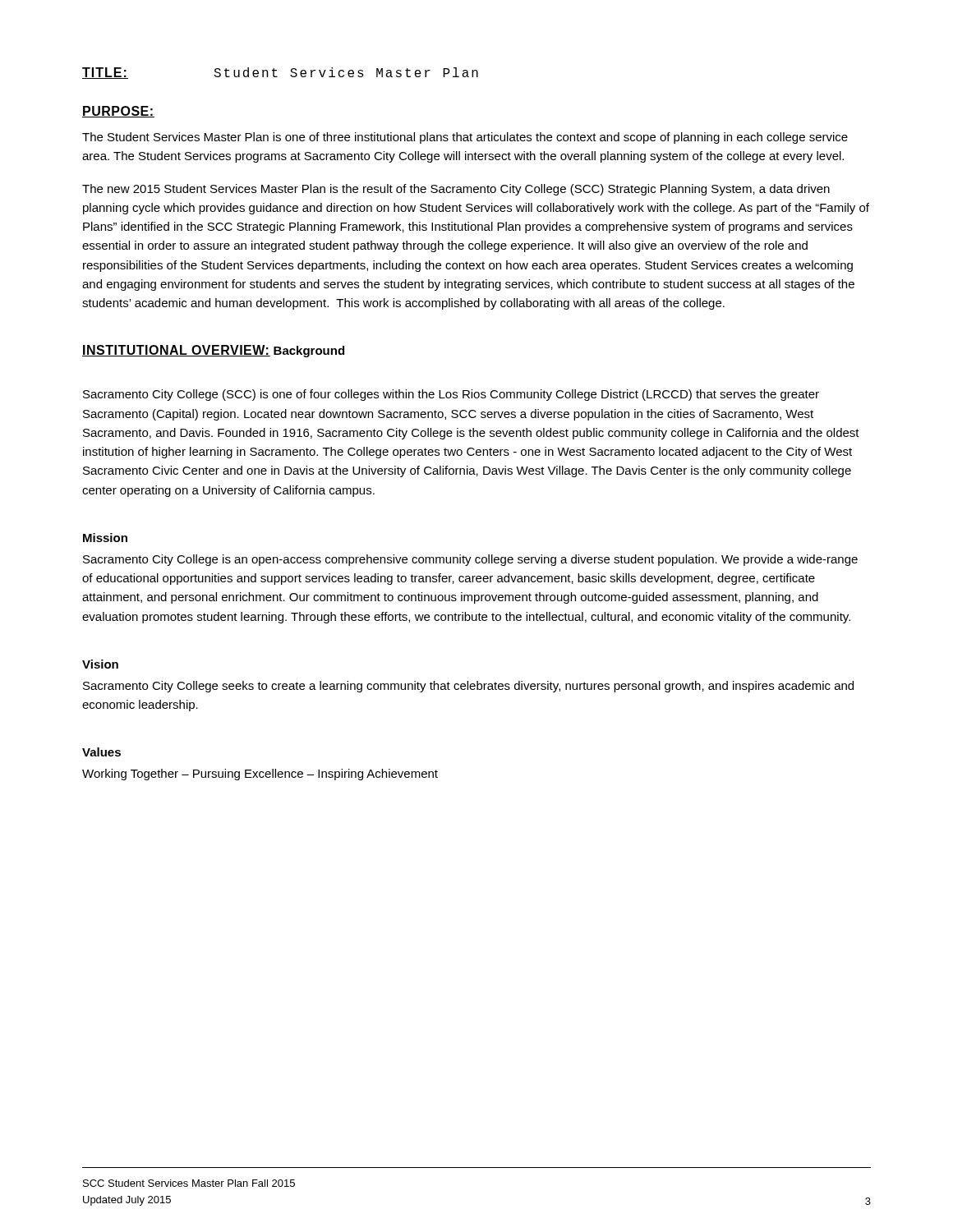
Task: Click where it says "INSTITUTIONAL OVERVIEW:"
Action: point(176,351)
